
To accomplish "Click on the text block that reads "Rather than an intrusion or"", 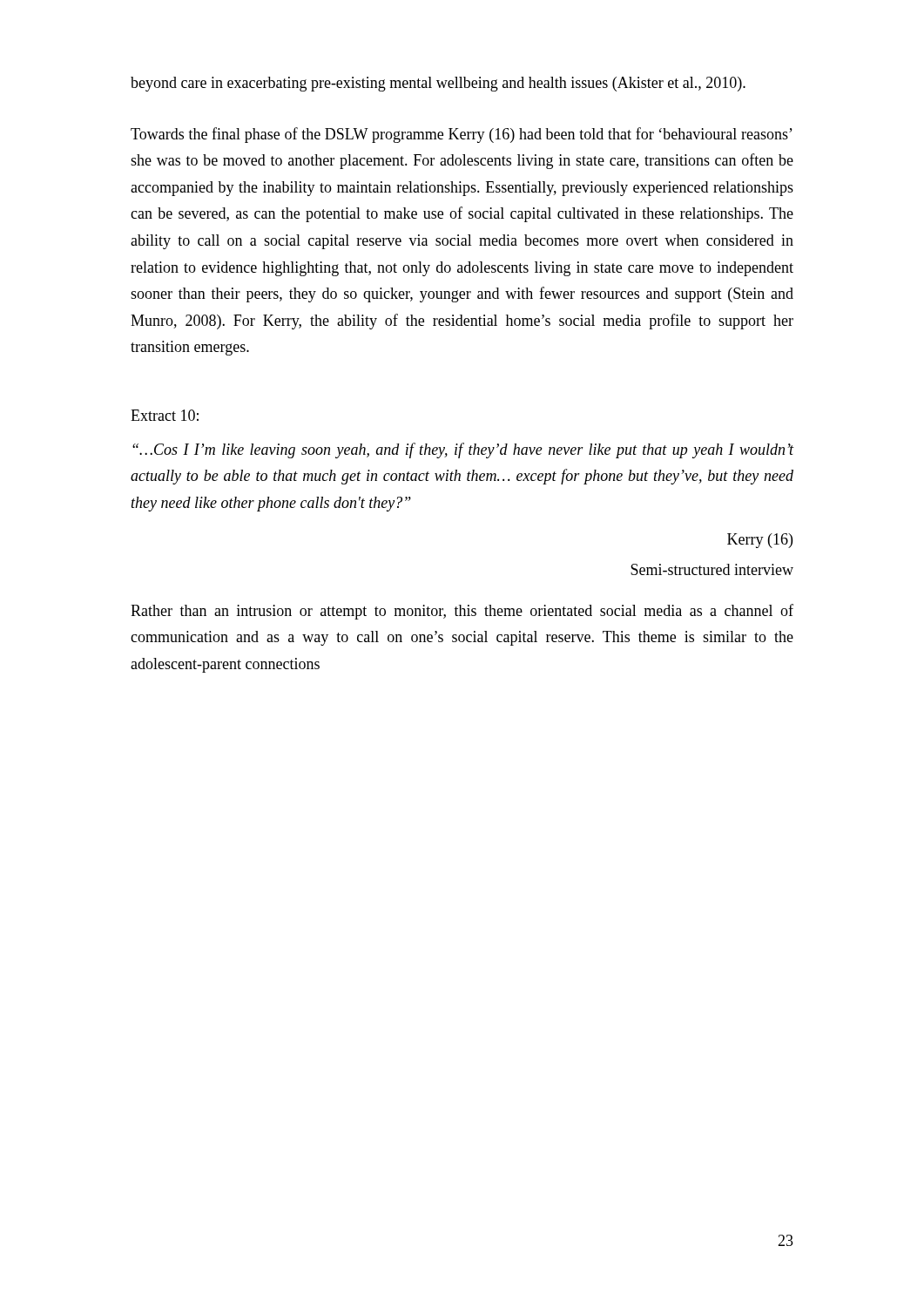I will click(462, 637).
